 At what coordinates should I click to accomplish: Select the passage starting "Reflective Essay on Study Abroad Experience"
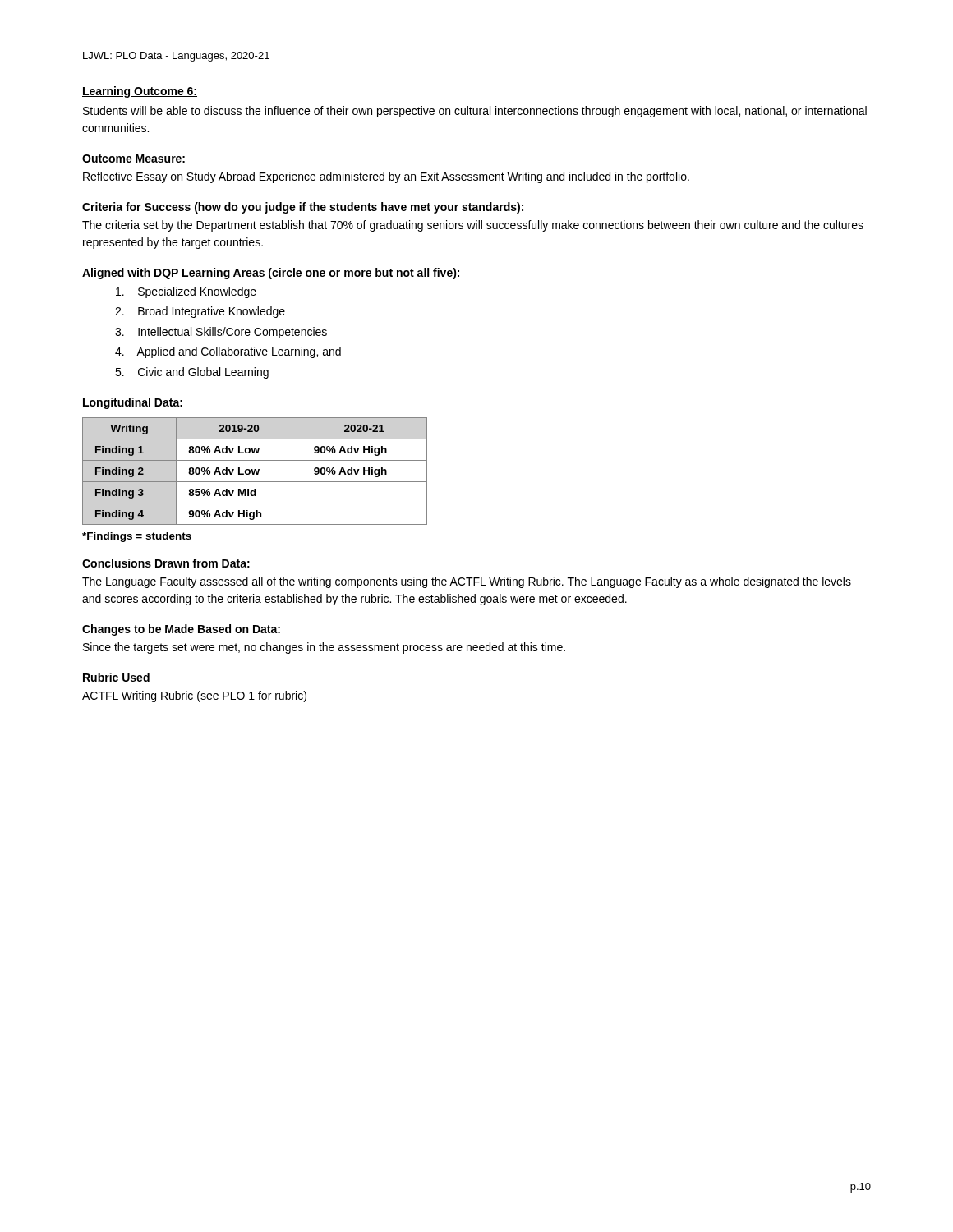[x=386, y=177]
